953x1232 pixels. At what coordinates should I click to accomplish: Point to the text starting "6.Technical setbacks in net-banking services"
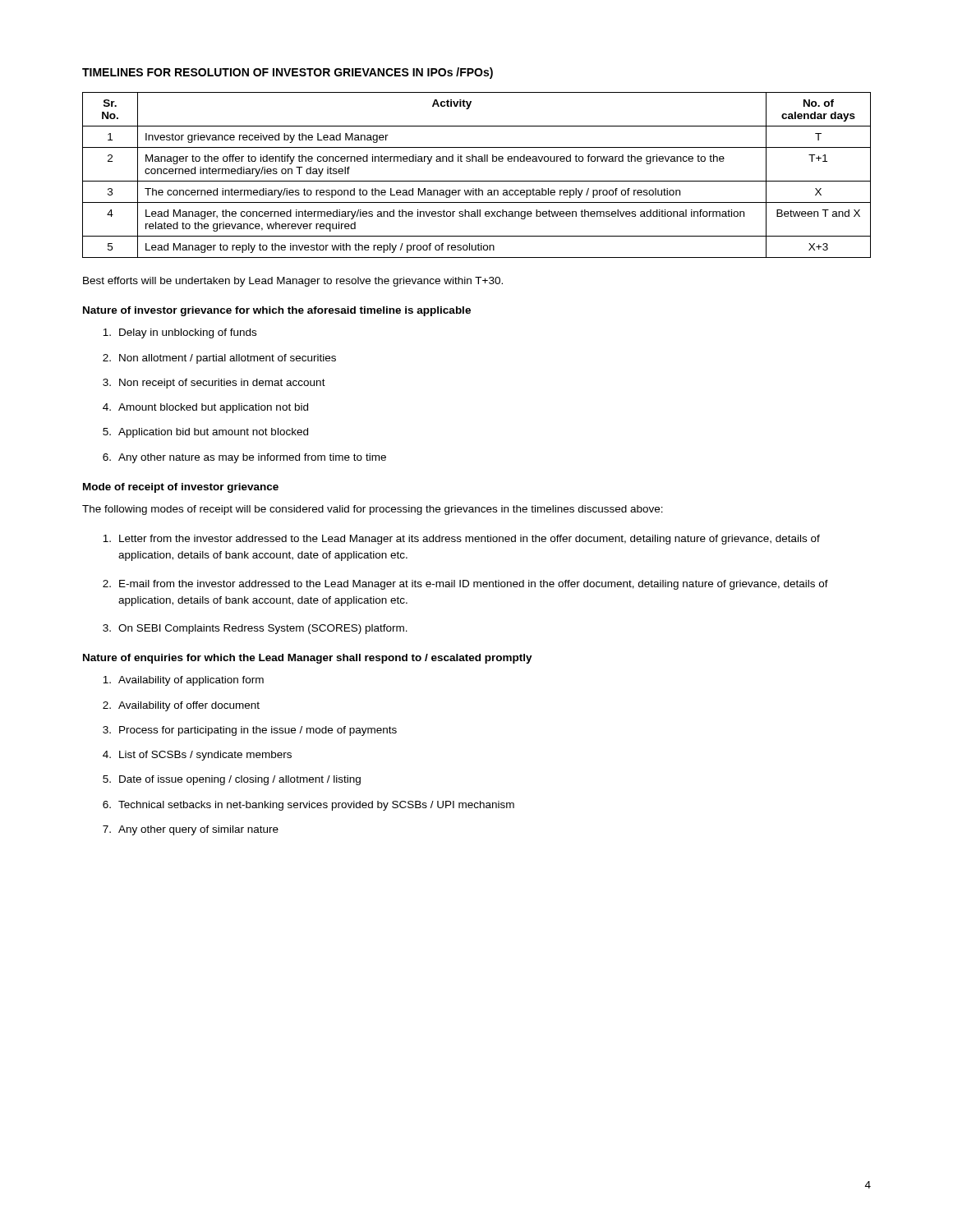(x=476, y=805)
